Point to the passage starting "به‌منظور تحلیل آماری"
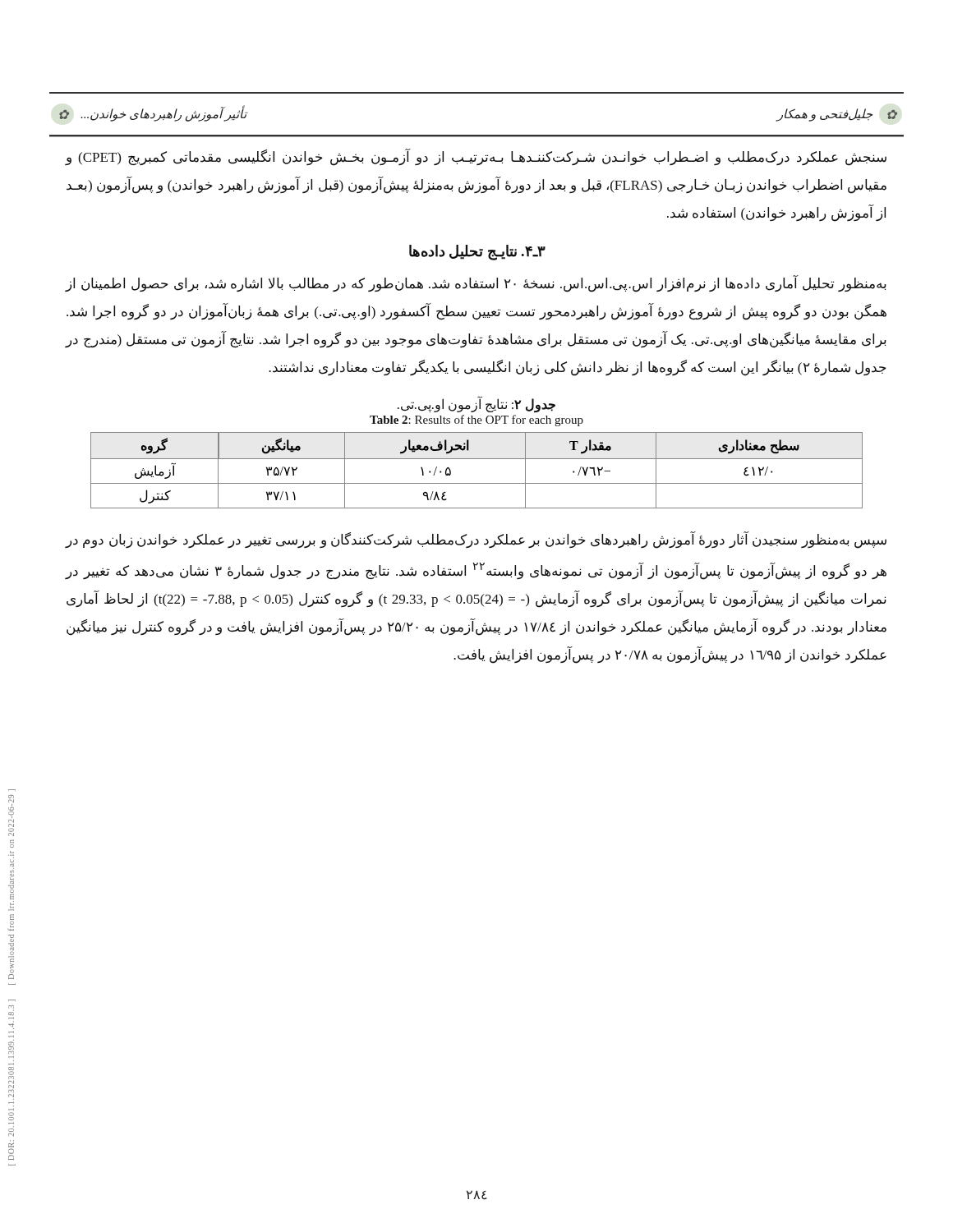 coord(476,326)
